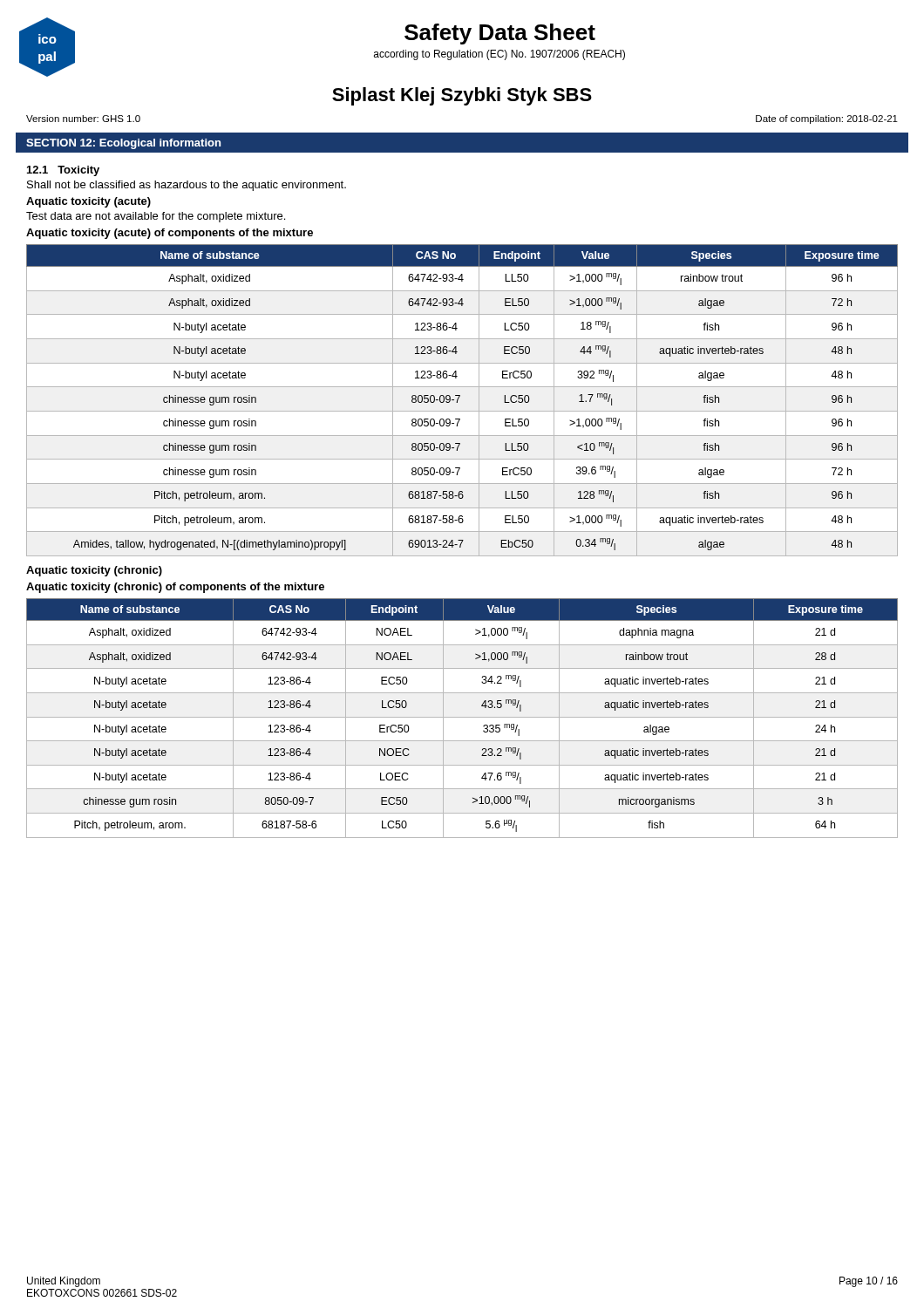Find the title on this page that starts "Siplast Klej Szybki"
Image resolution: width=924 pixels, height=1308 pixels.
pos(462,95)
